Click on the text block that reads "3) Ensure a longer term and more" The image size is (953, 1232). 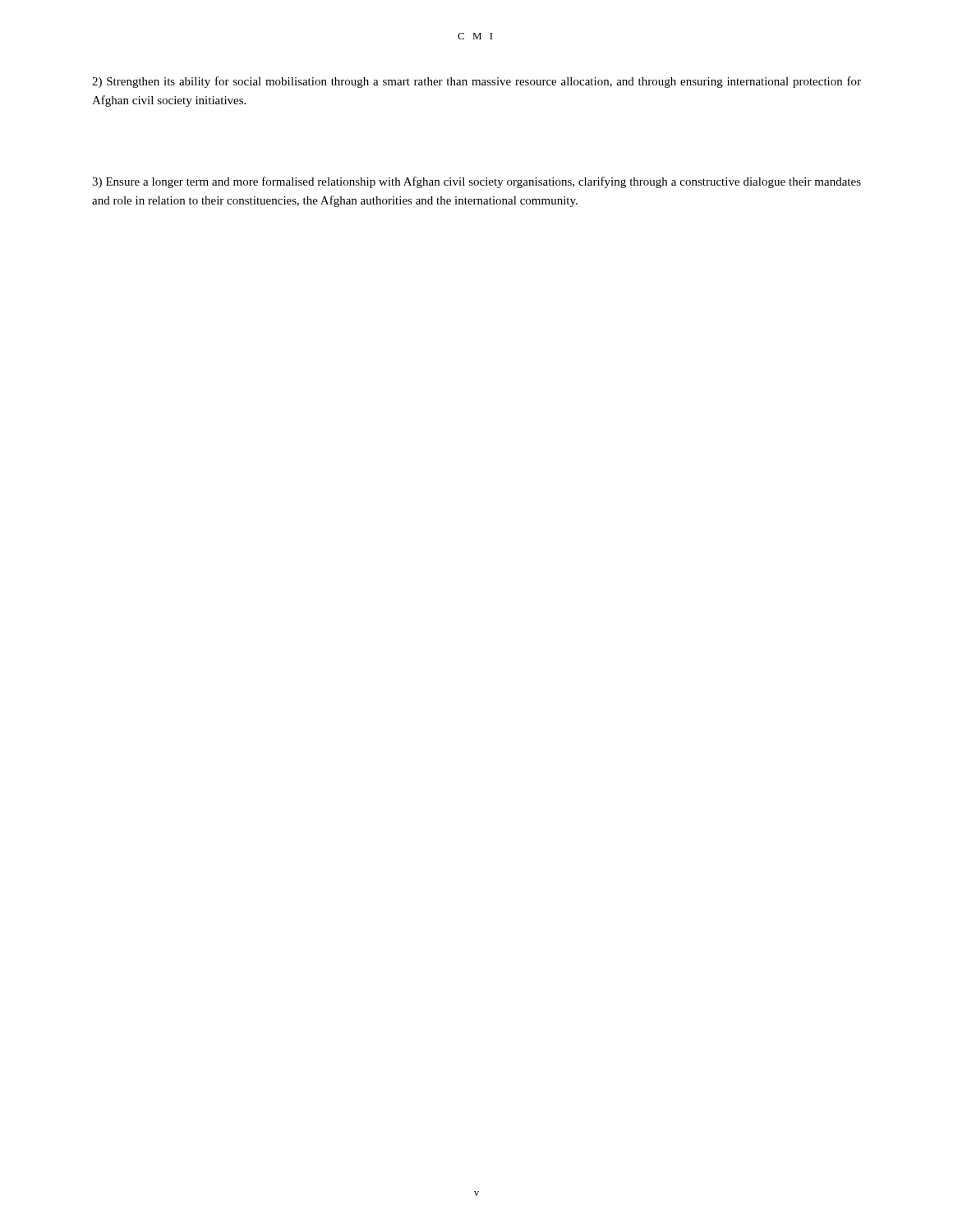(476, 191)
